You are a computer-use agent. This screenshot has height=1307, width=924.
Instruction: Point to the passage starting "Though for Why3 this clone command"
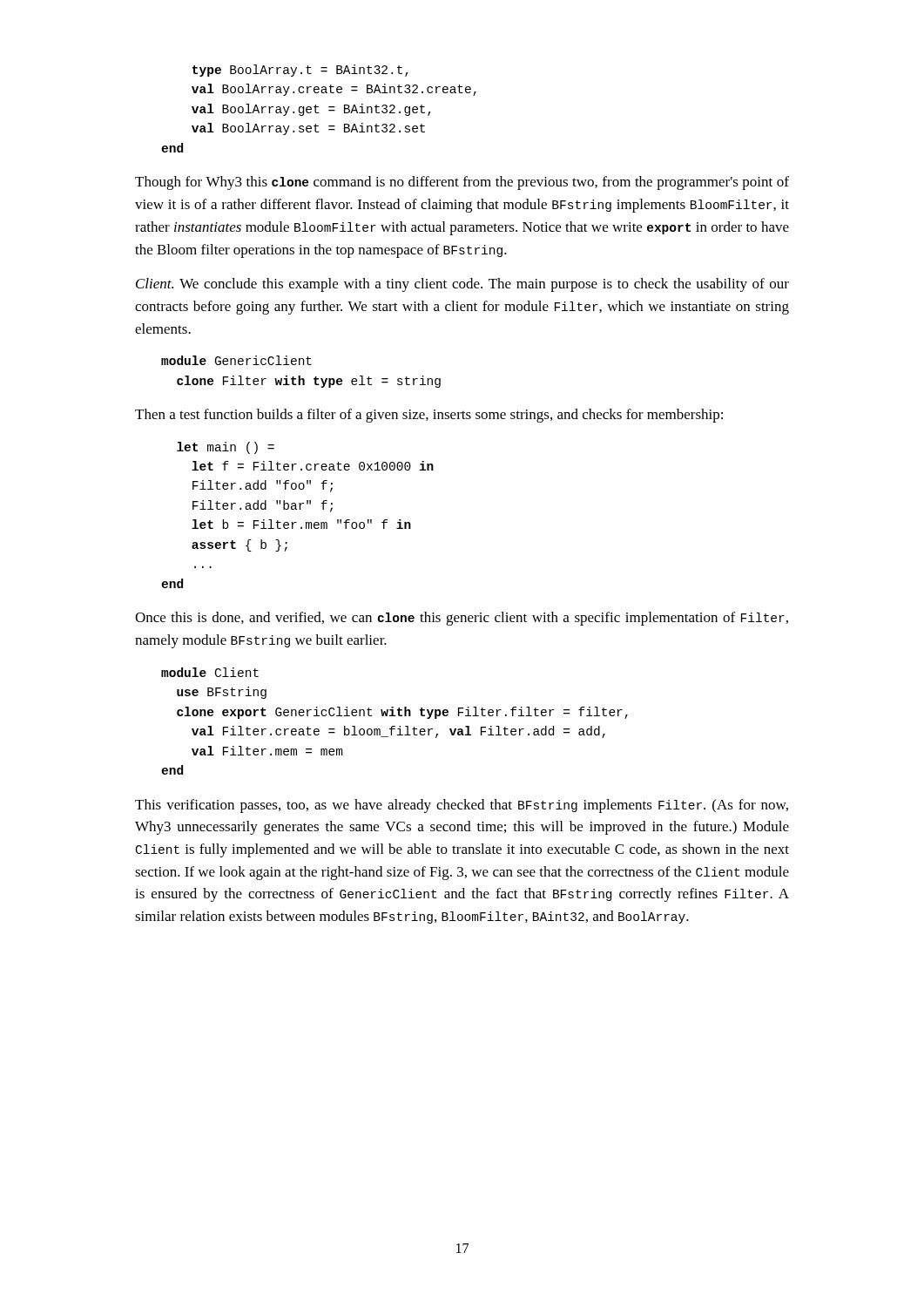tap(462, 216)
